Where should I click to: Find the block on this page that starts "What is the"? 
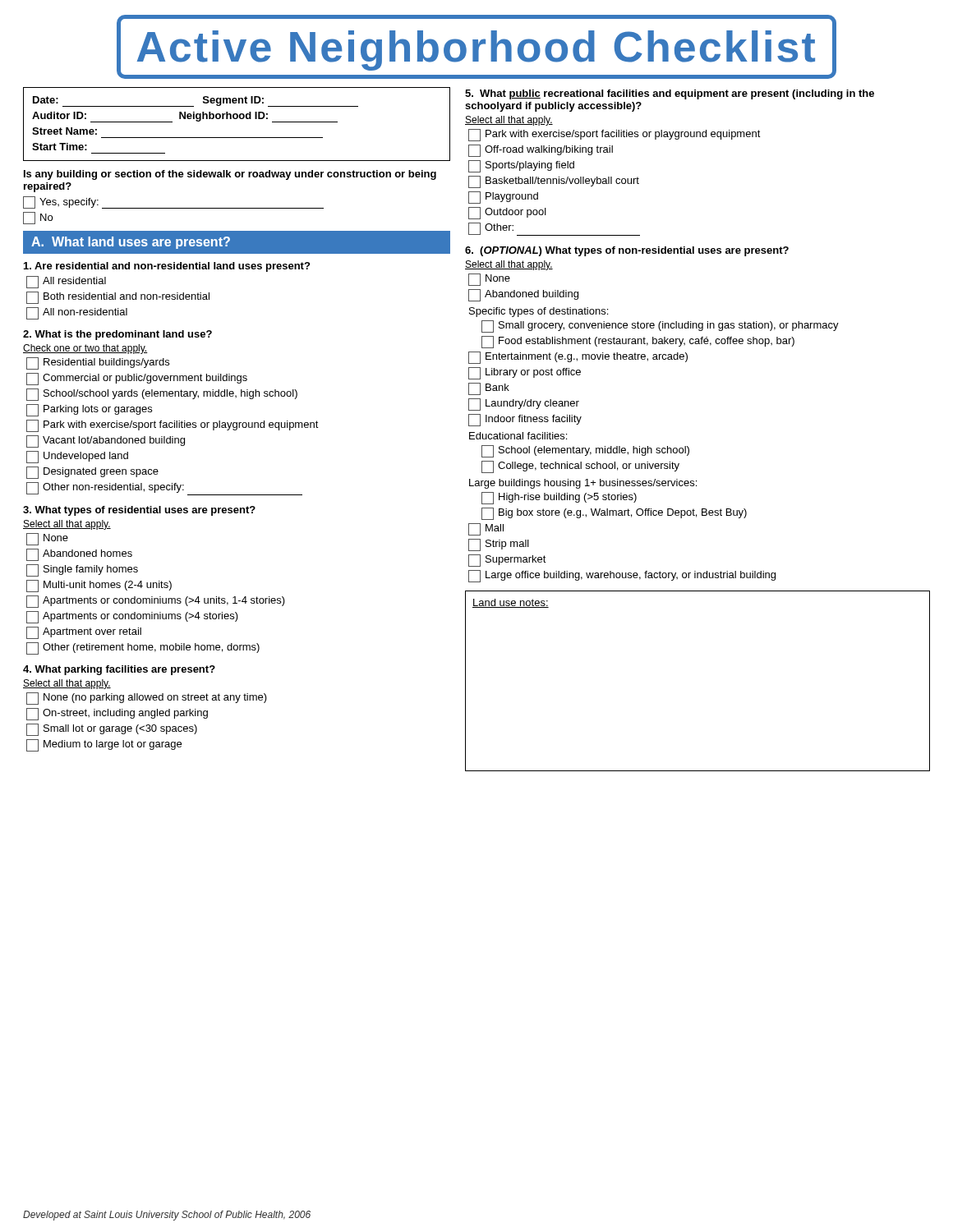point(237,411)
